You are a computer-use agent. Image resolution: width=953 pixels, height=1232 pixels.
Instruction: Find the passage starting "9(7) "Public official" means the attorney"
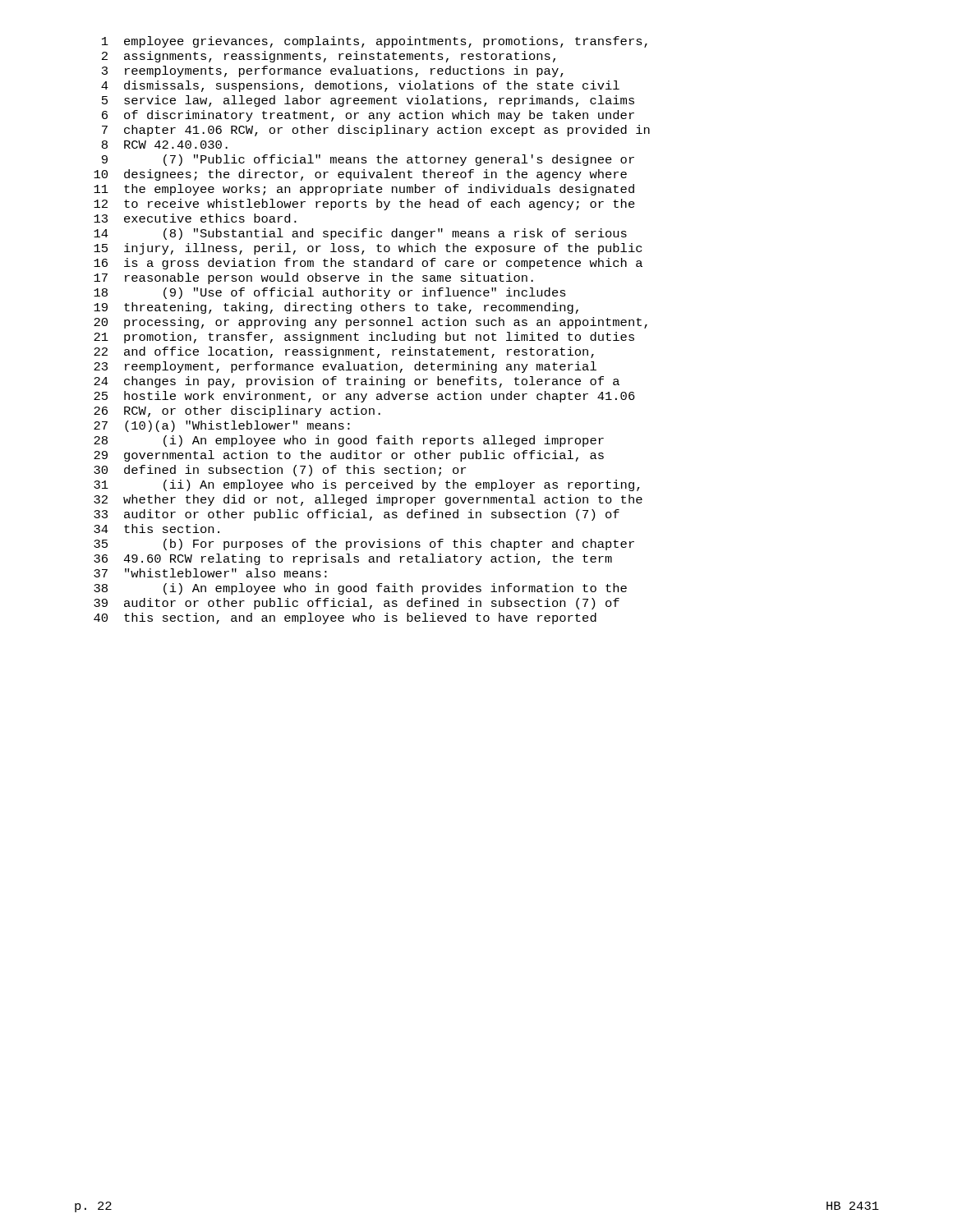[x=476, y=190]
